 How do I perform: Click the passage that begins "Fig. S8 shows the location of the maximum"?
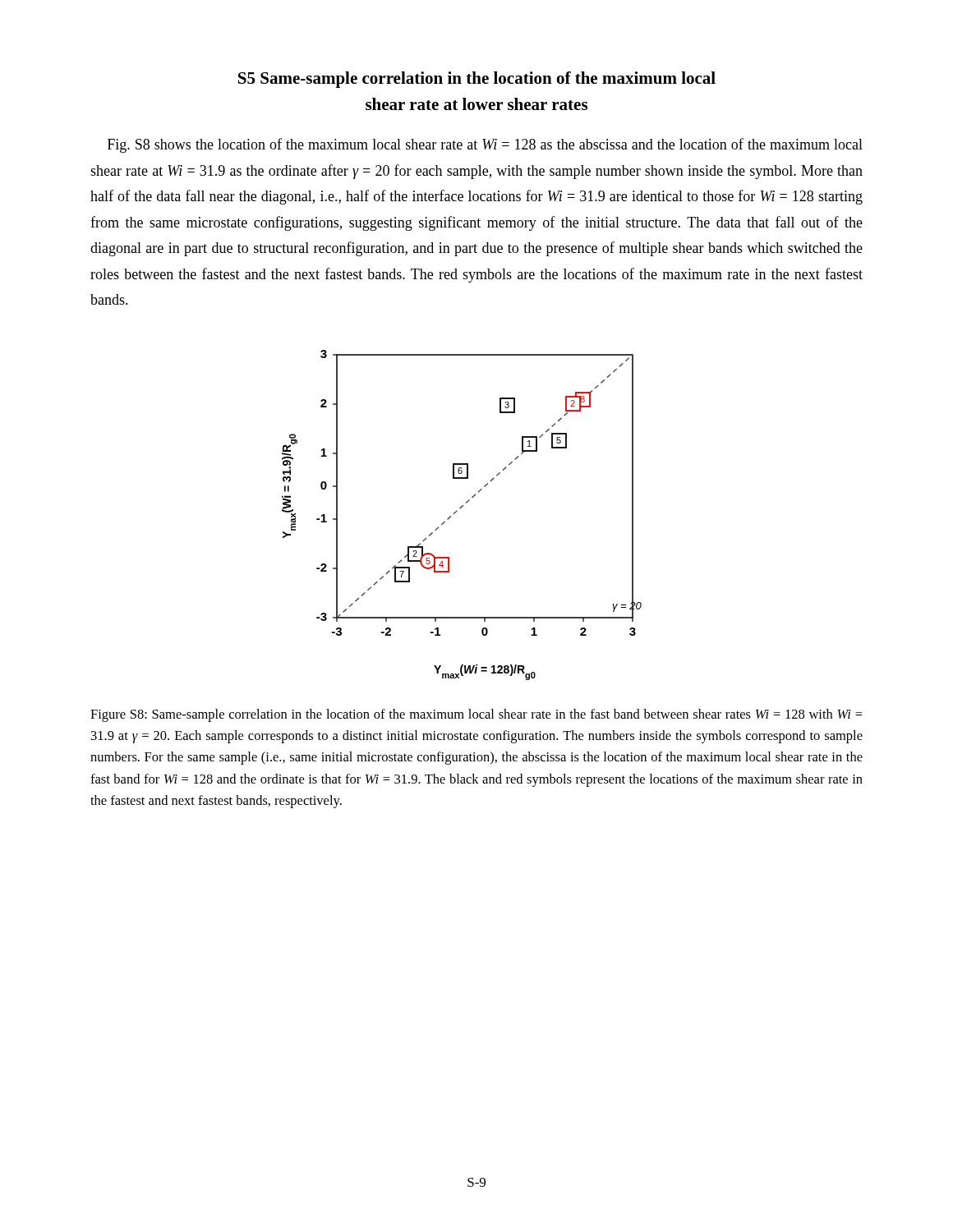coord(476,222)
